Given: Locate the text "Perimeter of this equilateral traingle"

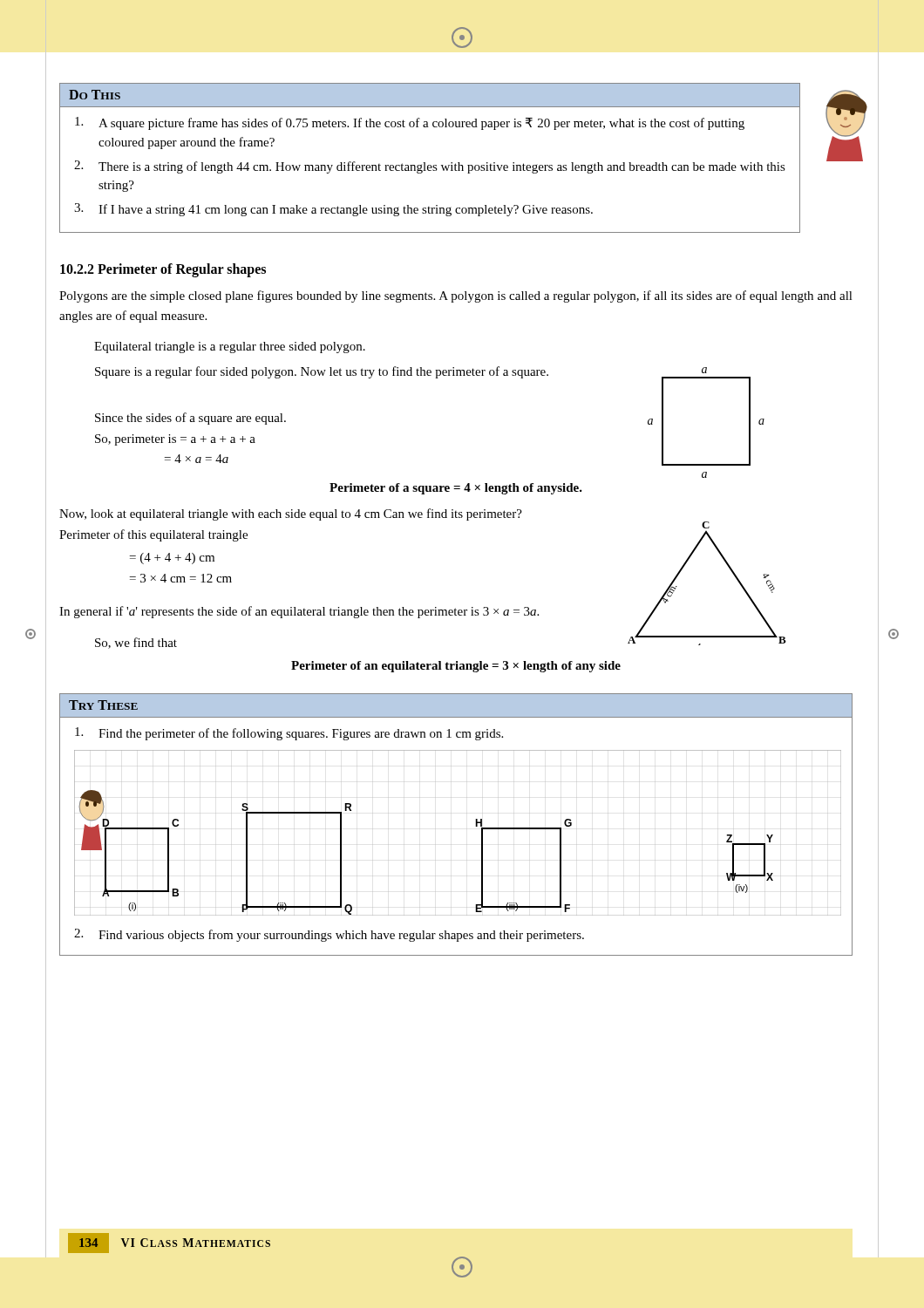Looking at the screenshot, I should pyautogui.click(x=154, y=535).
